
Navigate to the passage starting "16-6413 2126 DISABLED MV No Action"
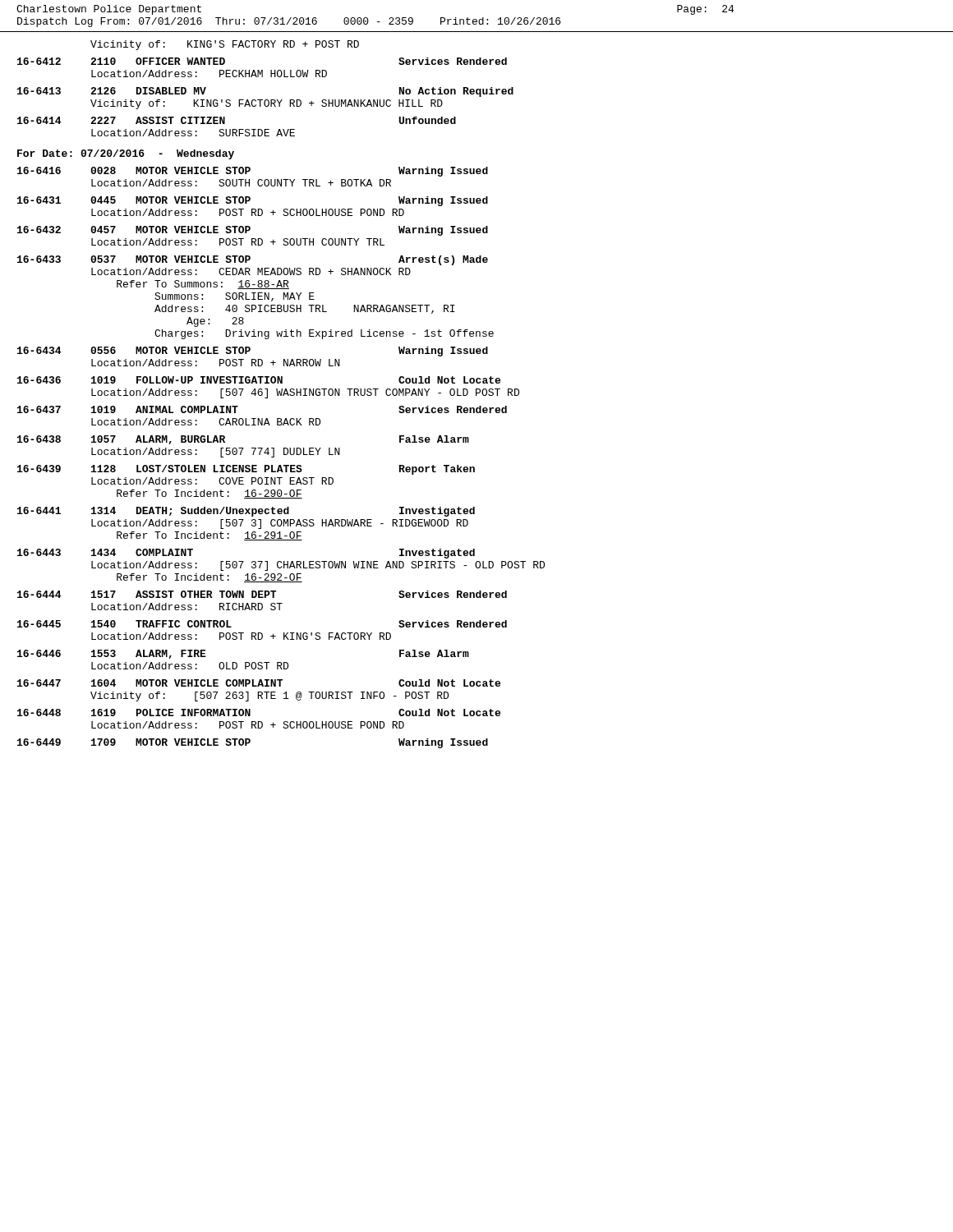tap(476, 98)
